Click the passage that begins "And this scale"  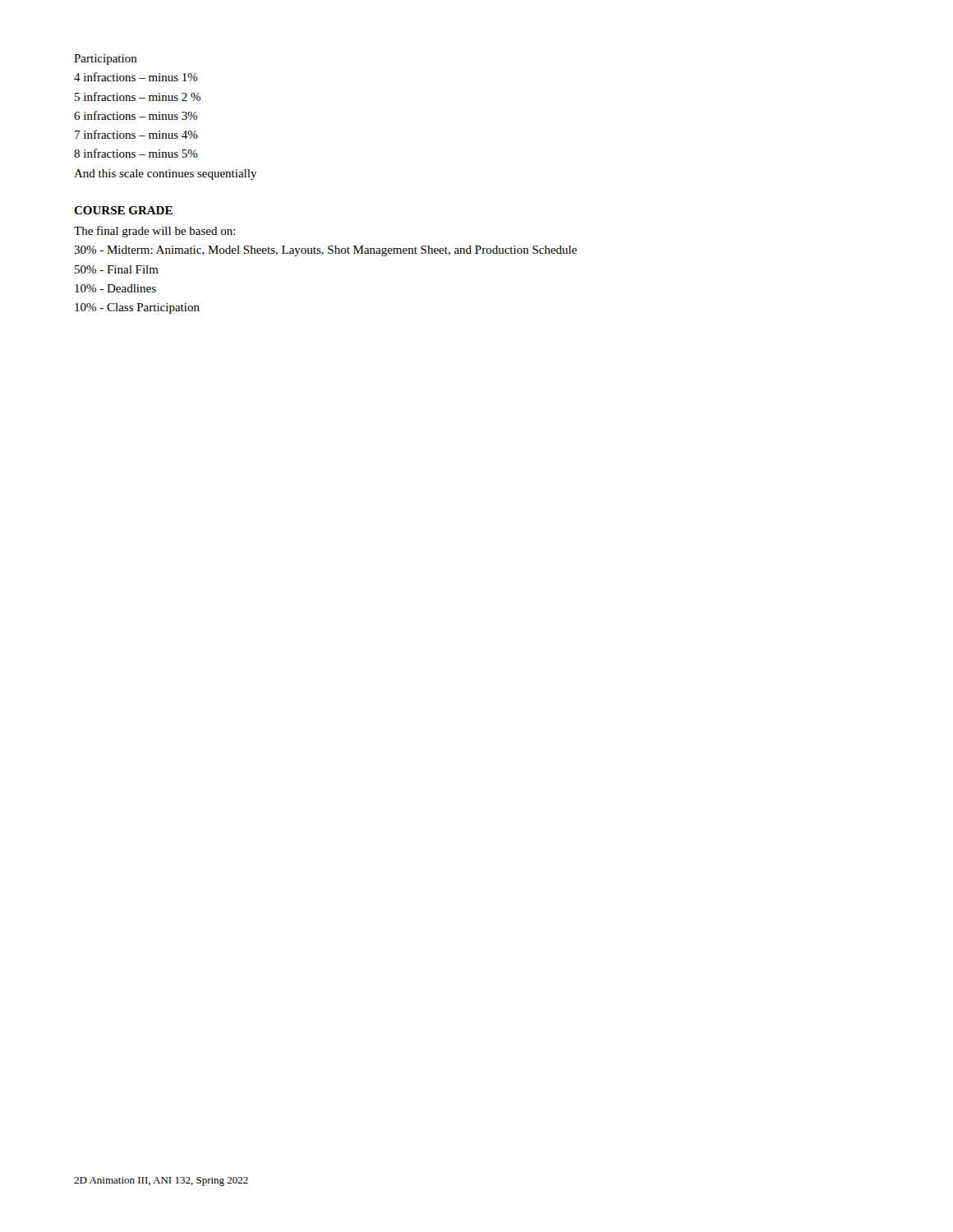pos(165,173)
